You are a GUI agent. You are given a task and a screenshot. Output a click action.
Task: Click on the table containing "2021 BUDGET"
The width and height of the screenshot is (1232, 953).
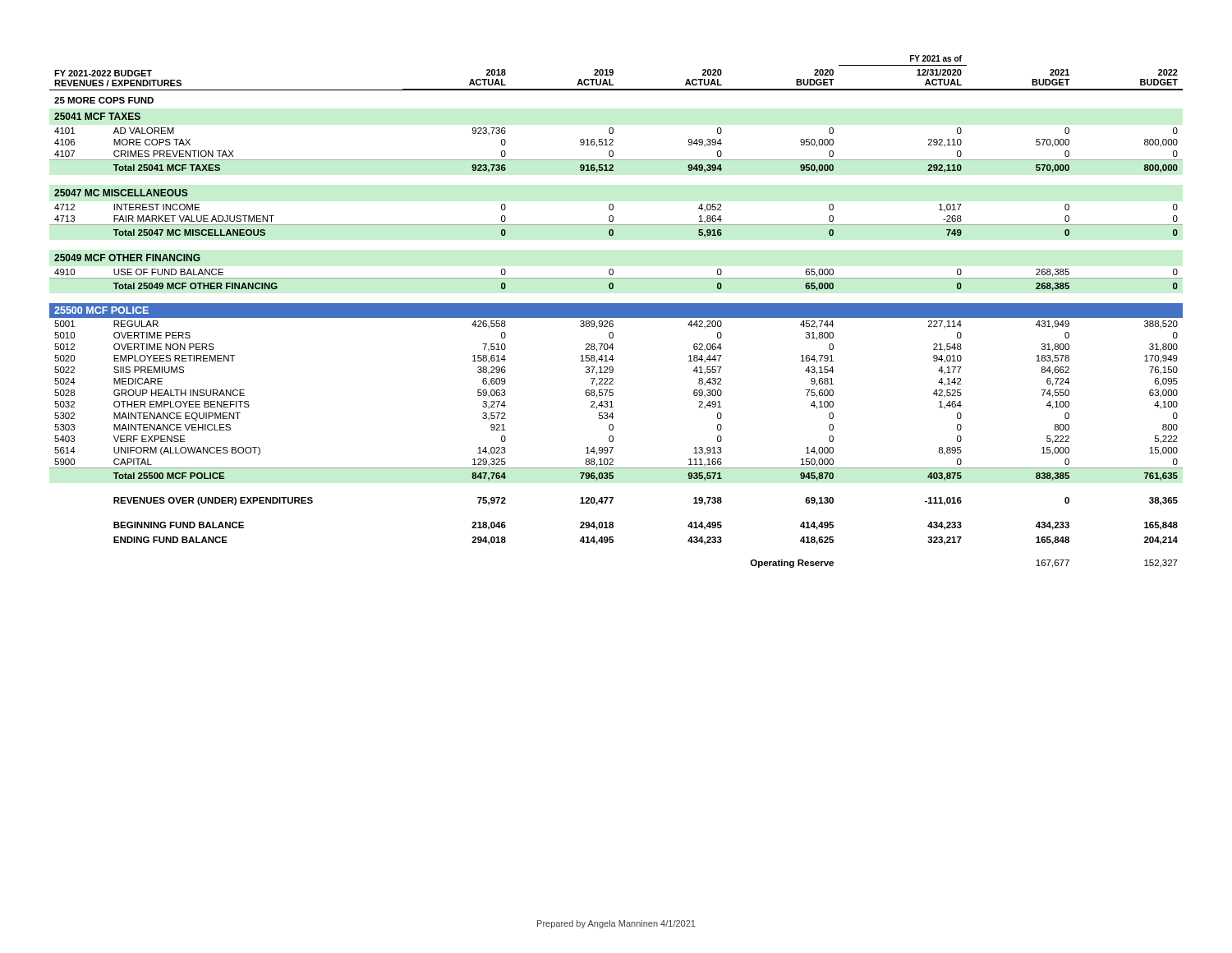[616, 301]
